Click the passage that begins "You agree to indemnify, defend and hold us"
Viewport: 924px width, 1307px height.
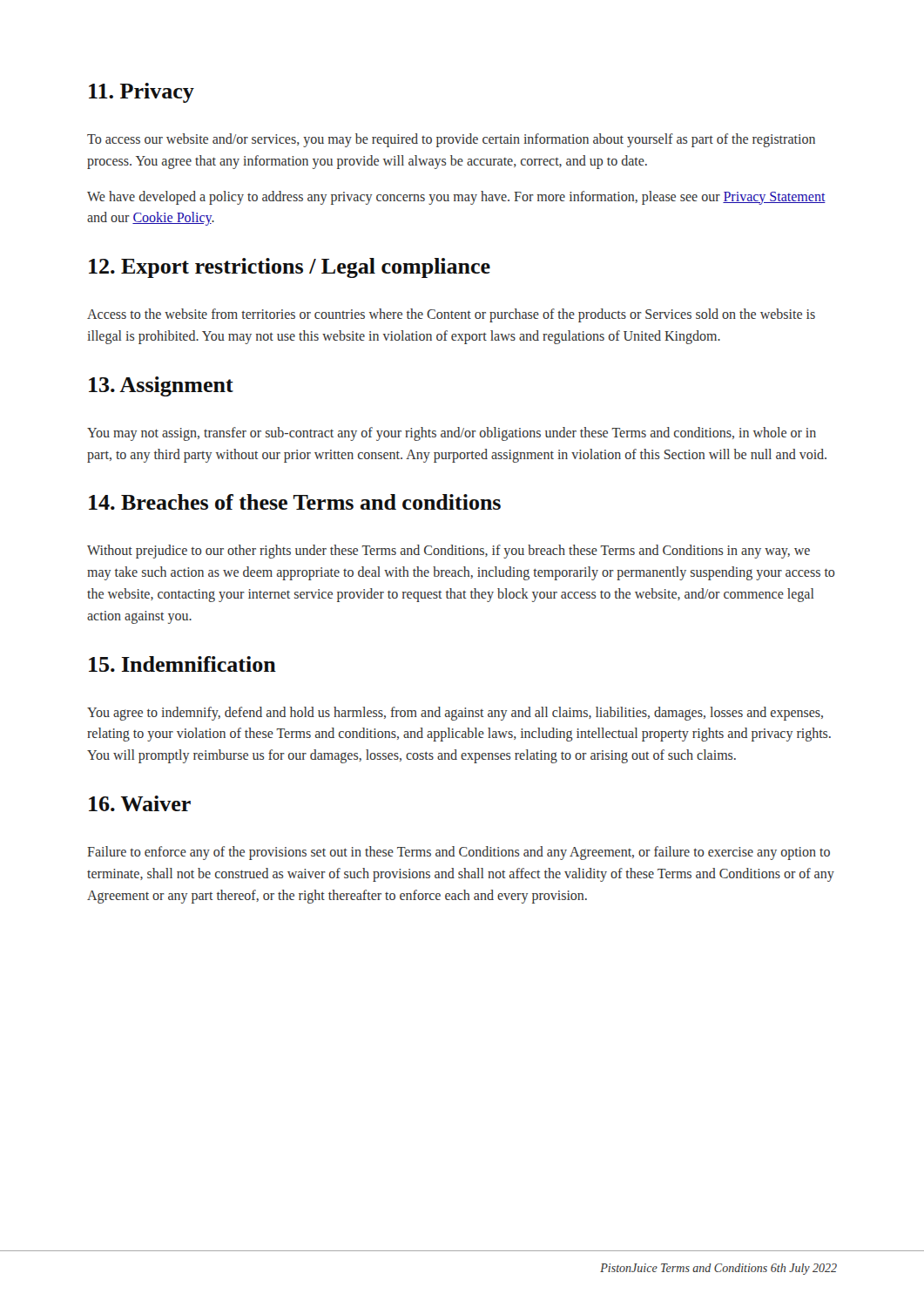point(462,734)
